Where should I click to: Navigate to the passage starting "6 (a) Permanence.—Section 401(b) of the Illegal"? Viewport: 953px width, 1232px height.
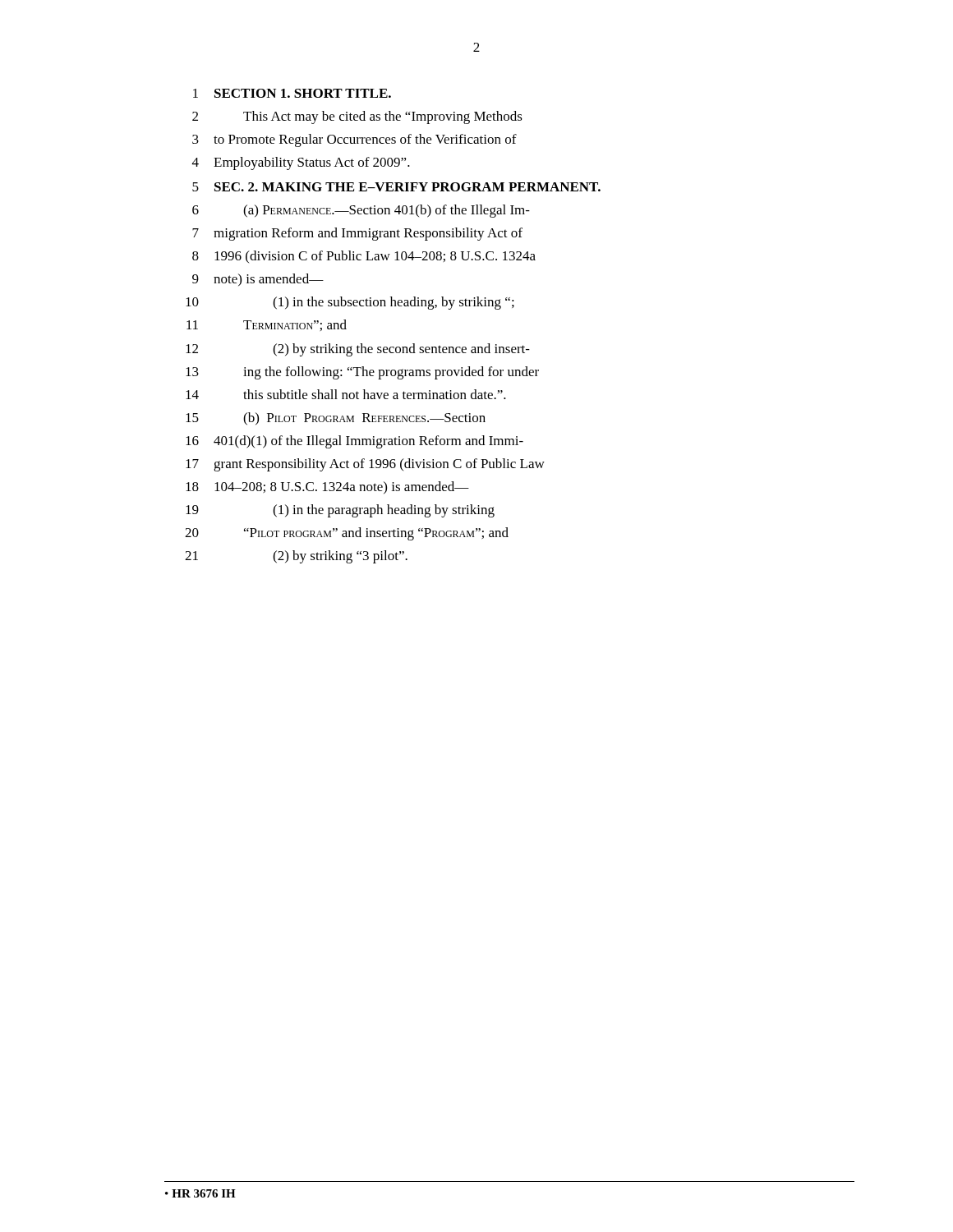(509, 210)
